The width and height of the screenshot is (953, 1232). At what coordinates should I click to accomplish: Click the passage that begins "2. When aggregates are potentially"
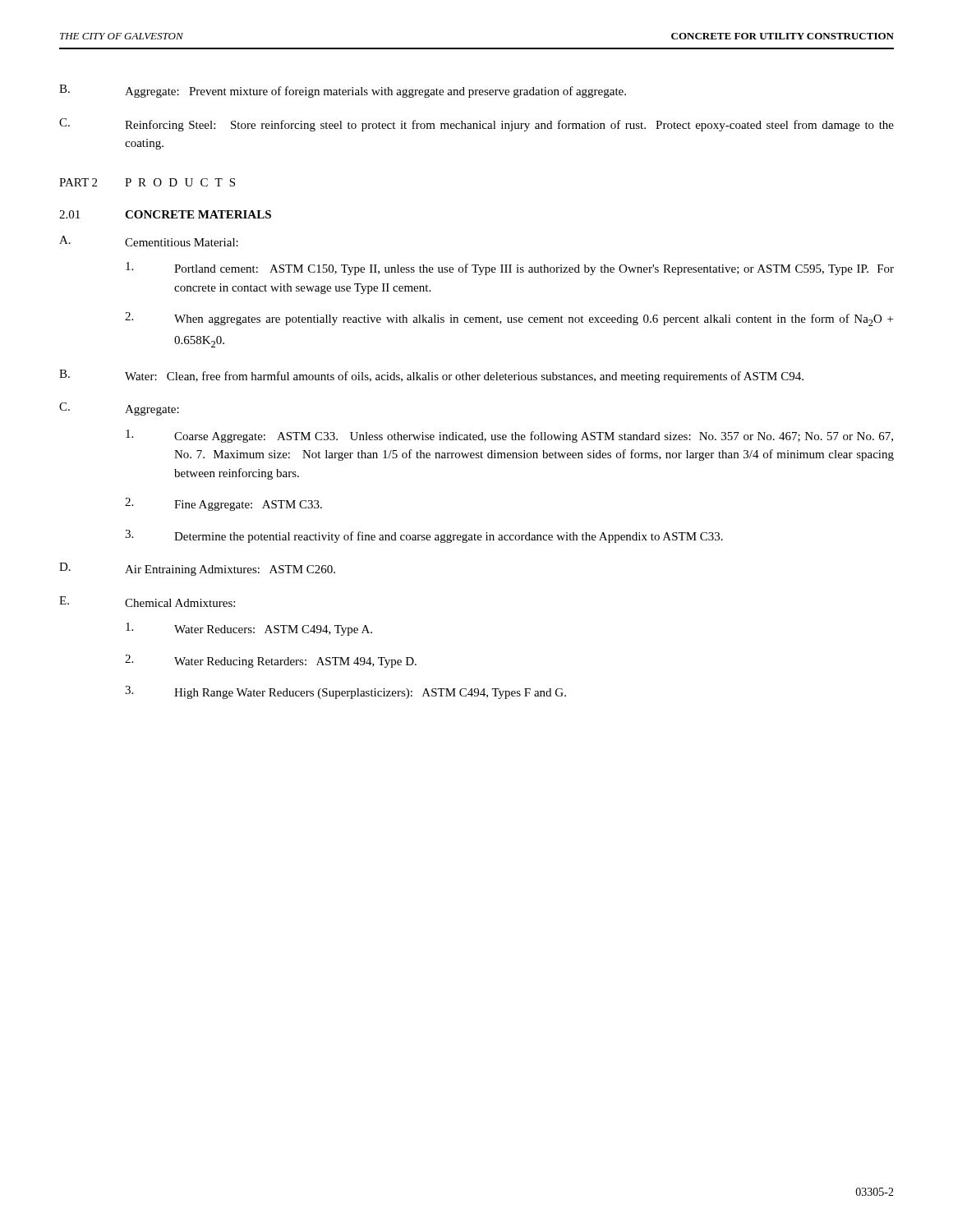coord(509,331)
